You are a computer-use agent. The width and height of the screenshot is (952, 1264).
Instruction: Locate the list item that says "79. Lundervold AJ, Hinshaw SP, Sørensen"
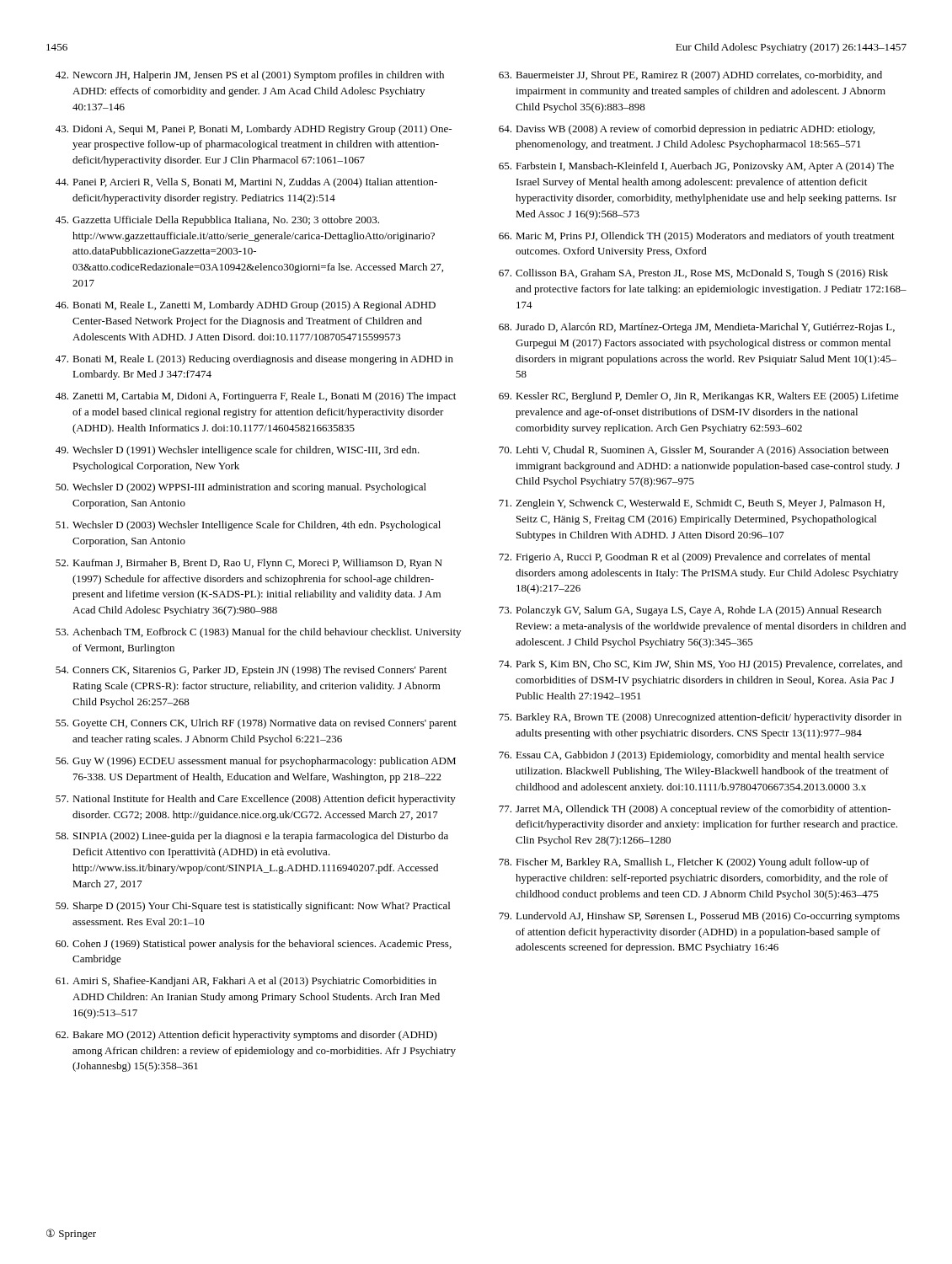(x=698, y=932)
